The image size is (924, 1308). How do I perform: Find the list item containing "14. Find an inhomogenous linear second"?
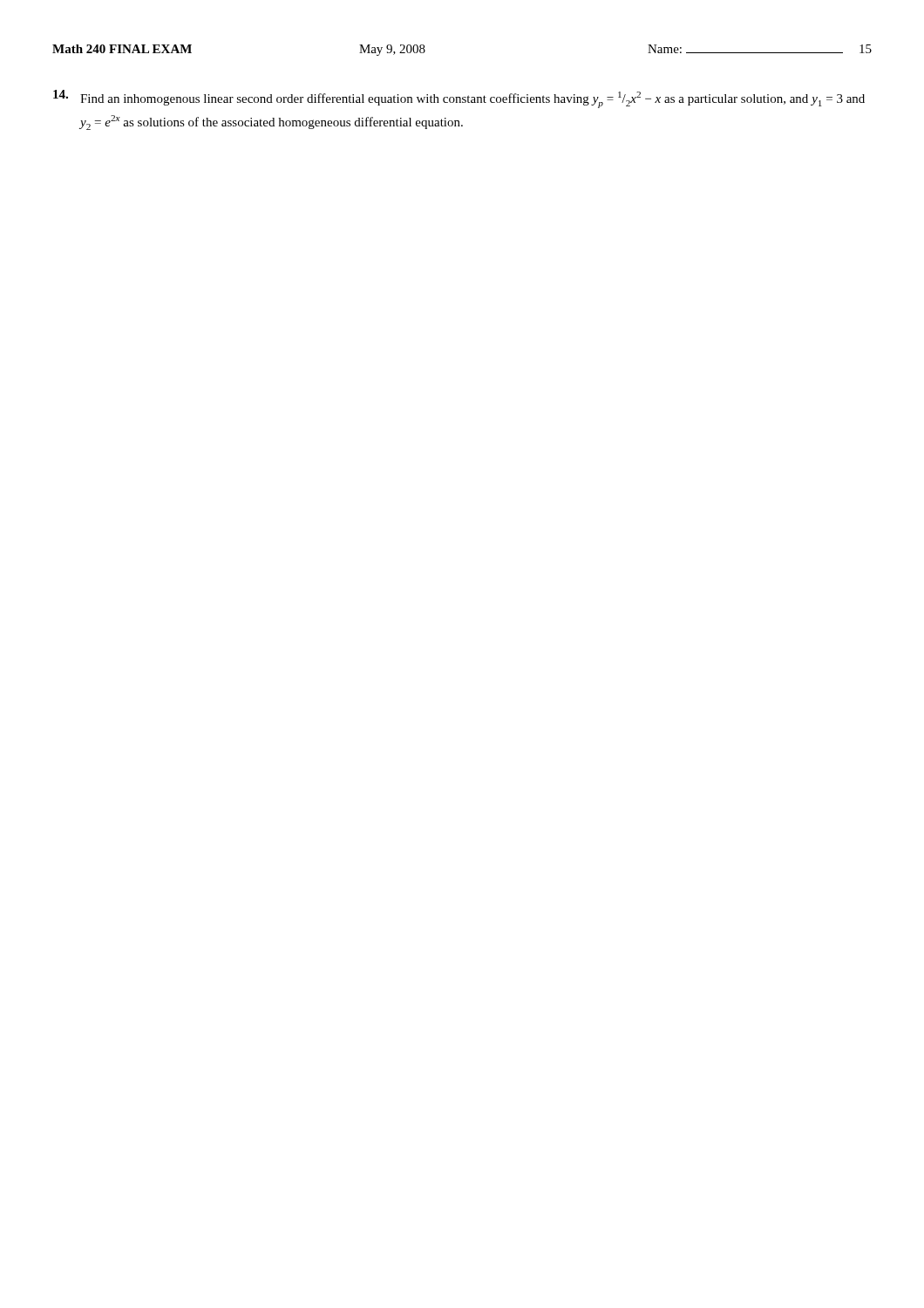(x=462, y=111)
